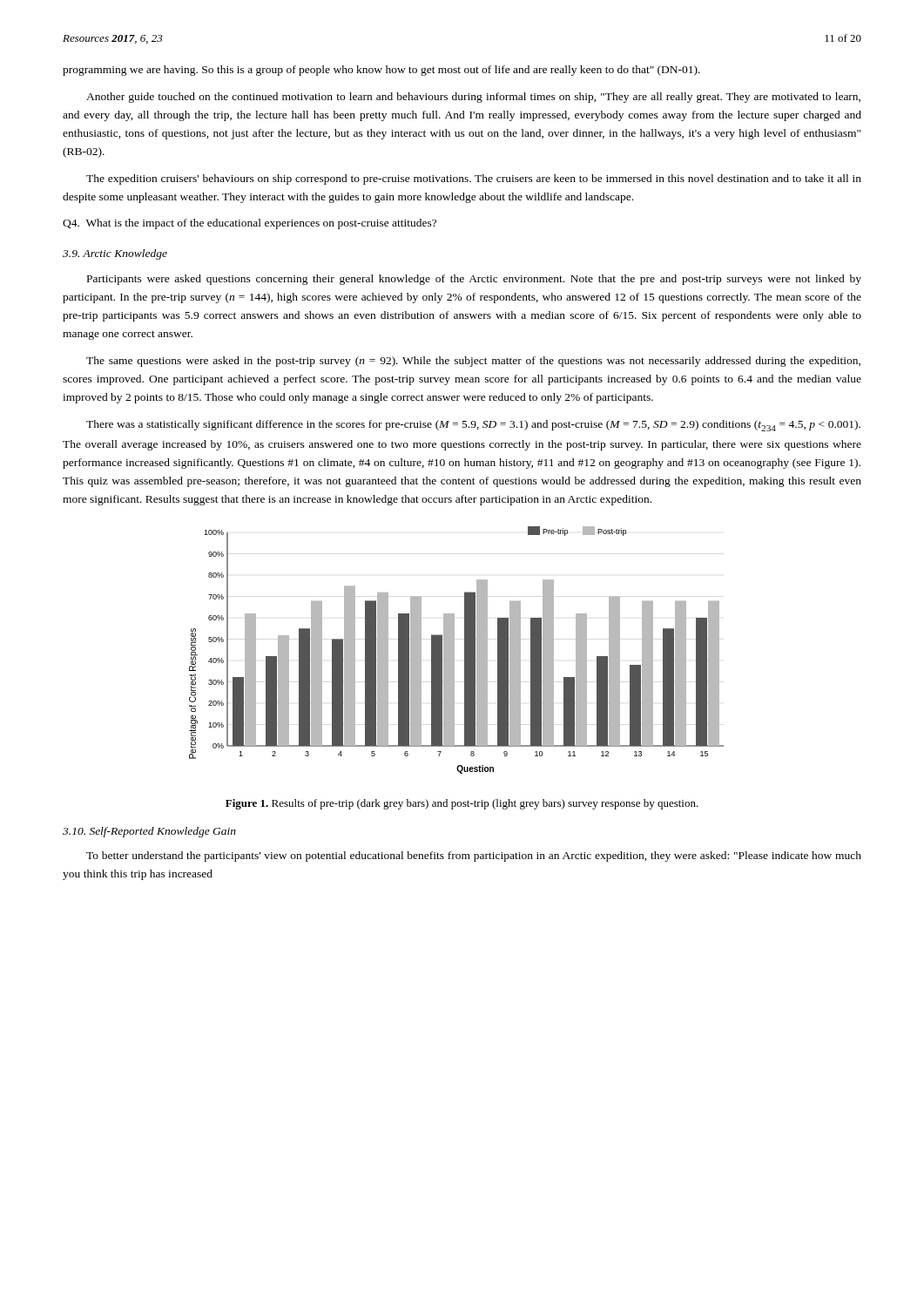
Task: Find the text block starting "3.10. Self-Reported Knowledge Gain"
Action: (149, 832)
